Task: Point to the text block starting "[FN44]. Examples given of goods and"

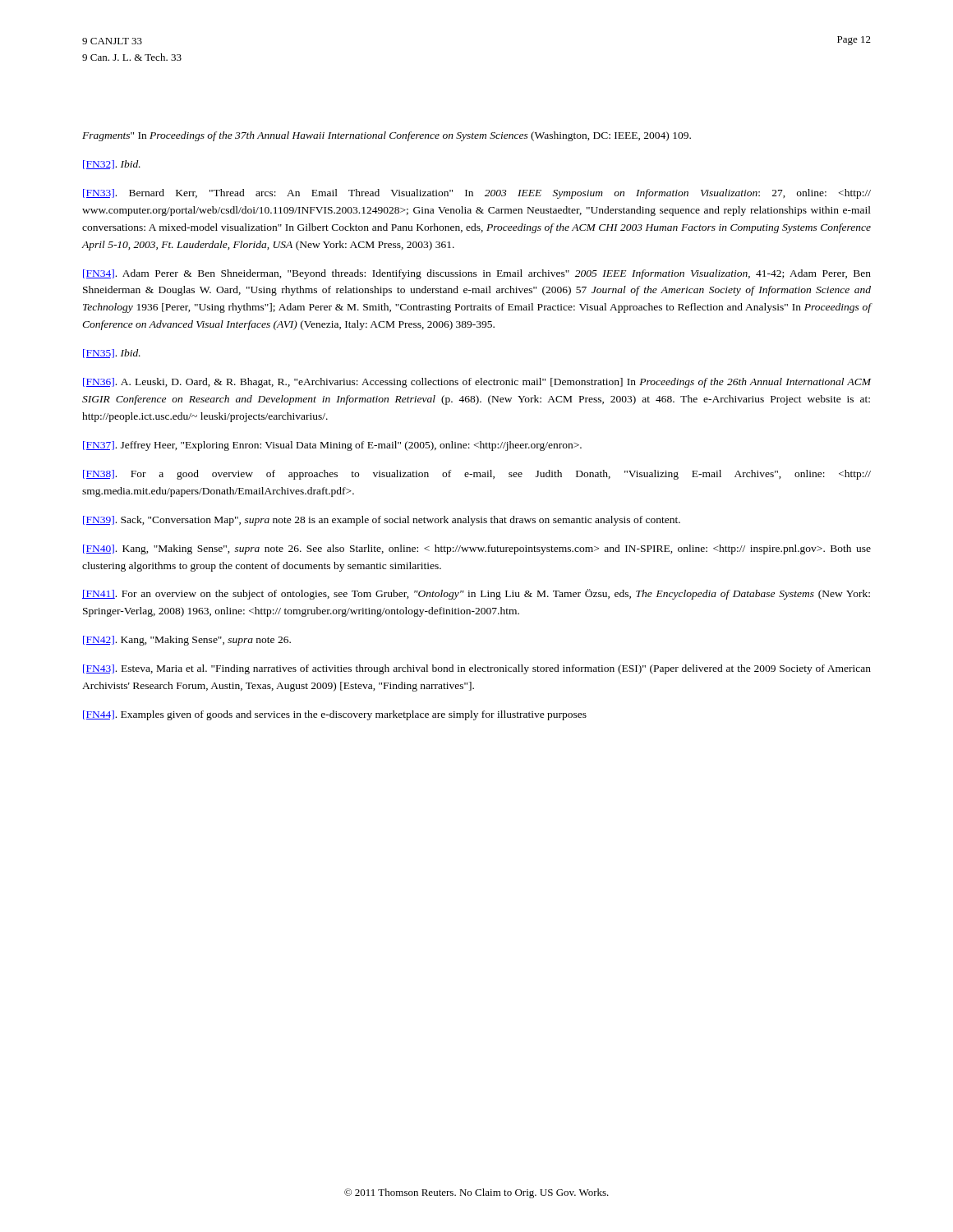Action: [x=334, y=714]
